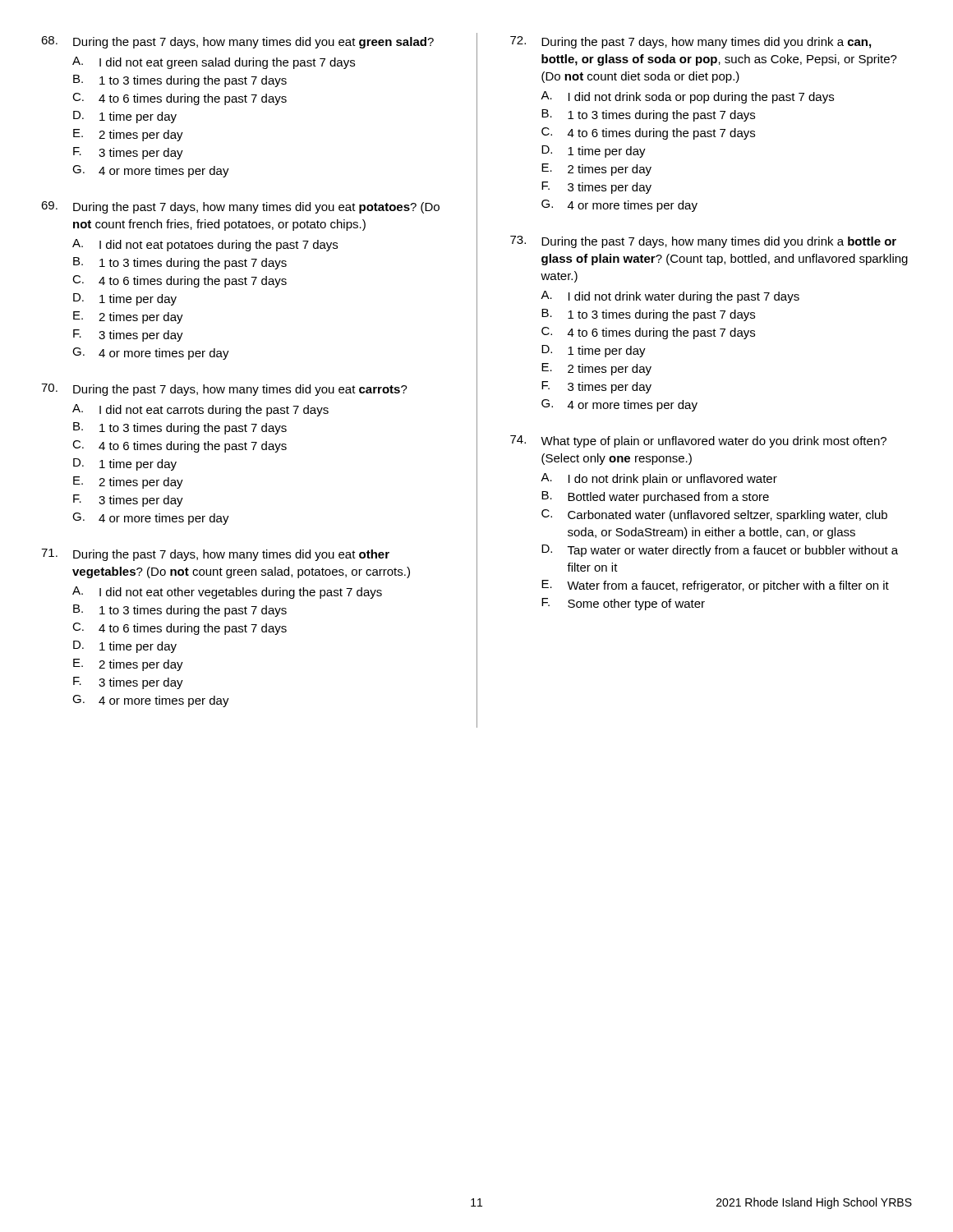Select the element starting "74. What type of plain or unflavored water"
Image resolution: width=953 pixels, height=1232 pixels.
click(x=711, y=522)
